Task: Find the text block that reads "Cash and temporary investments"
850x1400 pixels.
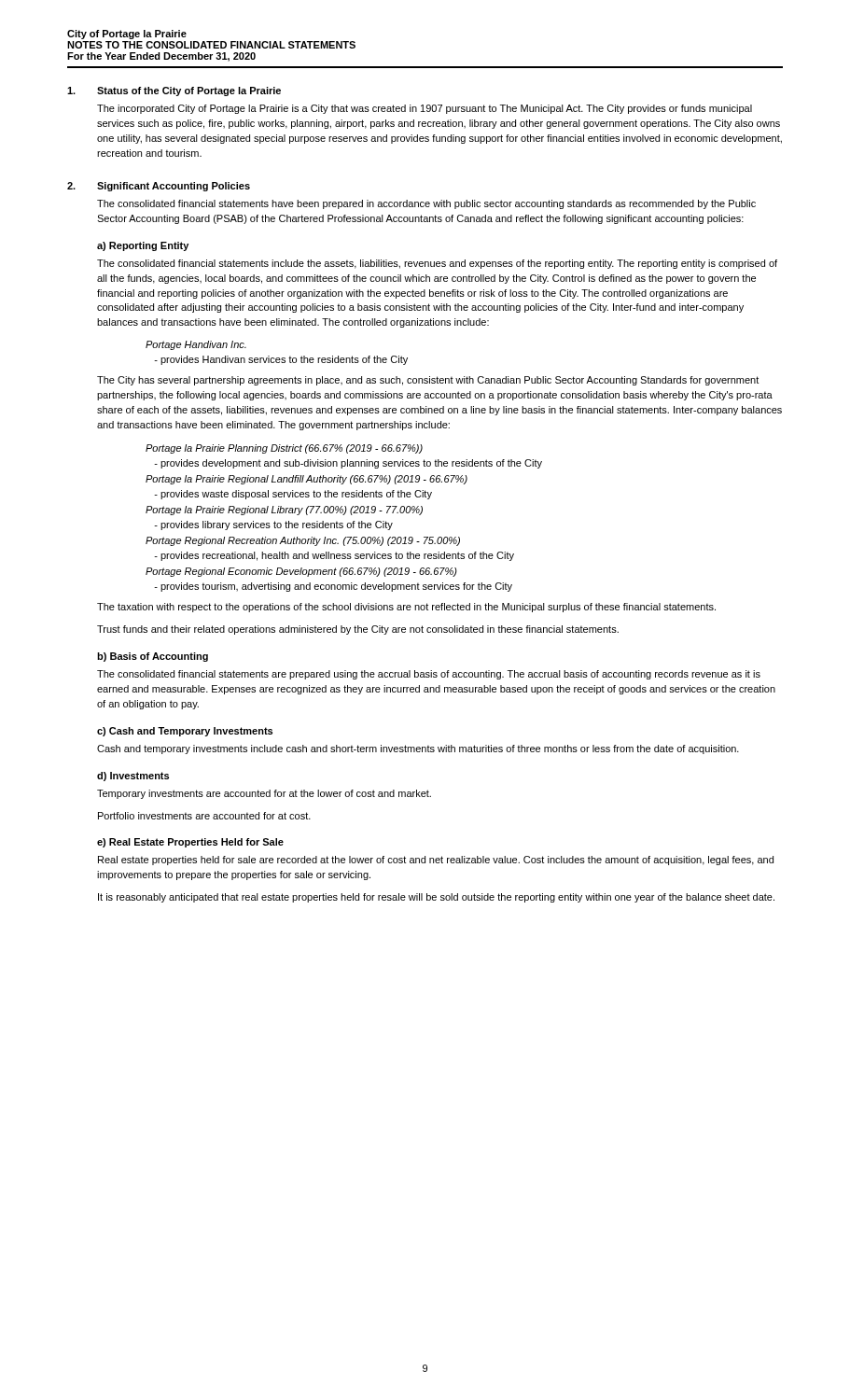Action: 418,748
